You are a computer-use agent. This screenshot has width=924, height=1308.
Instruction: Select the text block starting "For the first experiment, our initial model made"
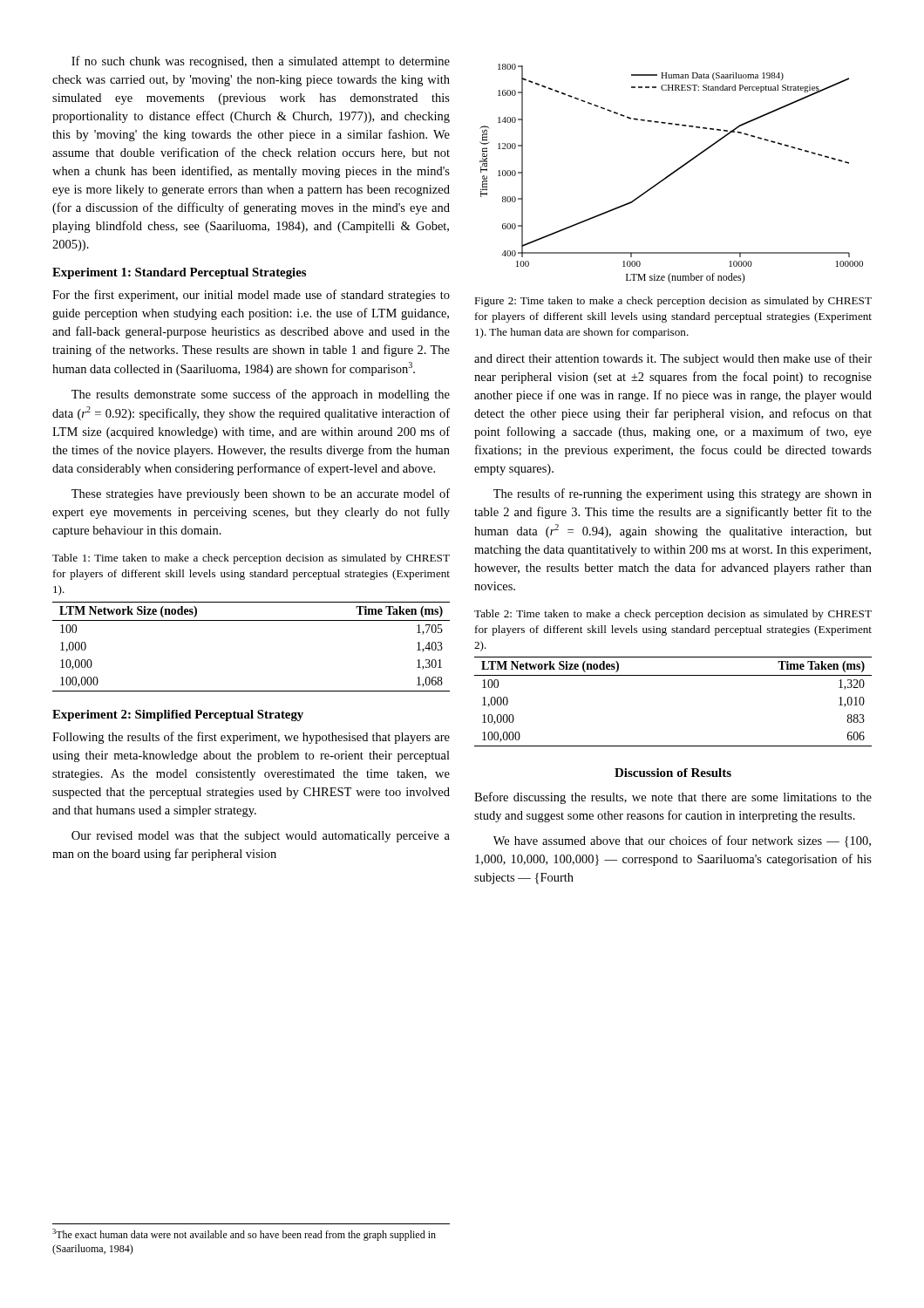pyautogui.click(x=251, y=332)
